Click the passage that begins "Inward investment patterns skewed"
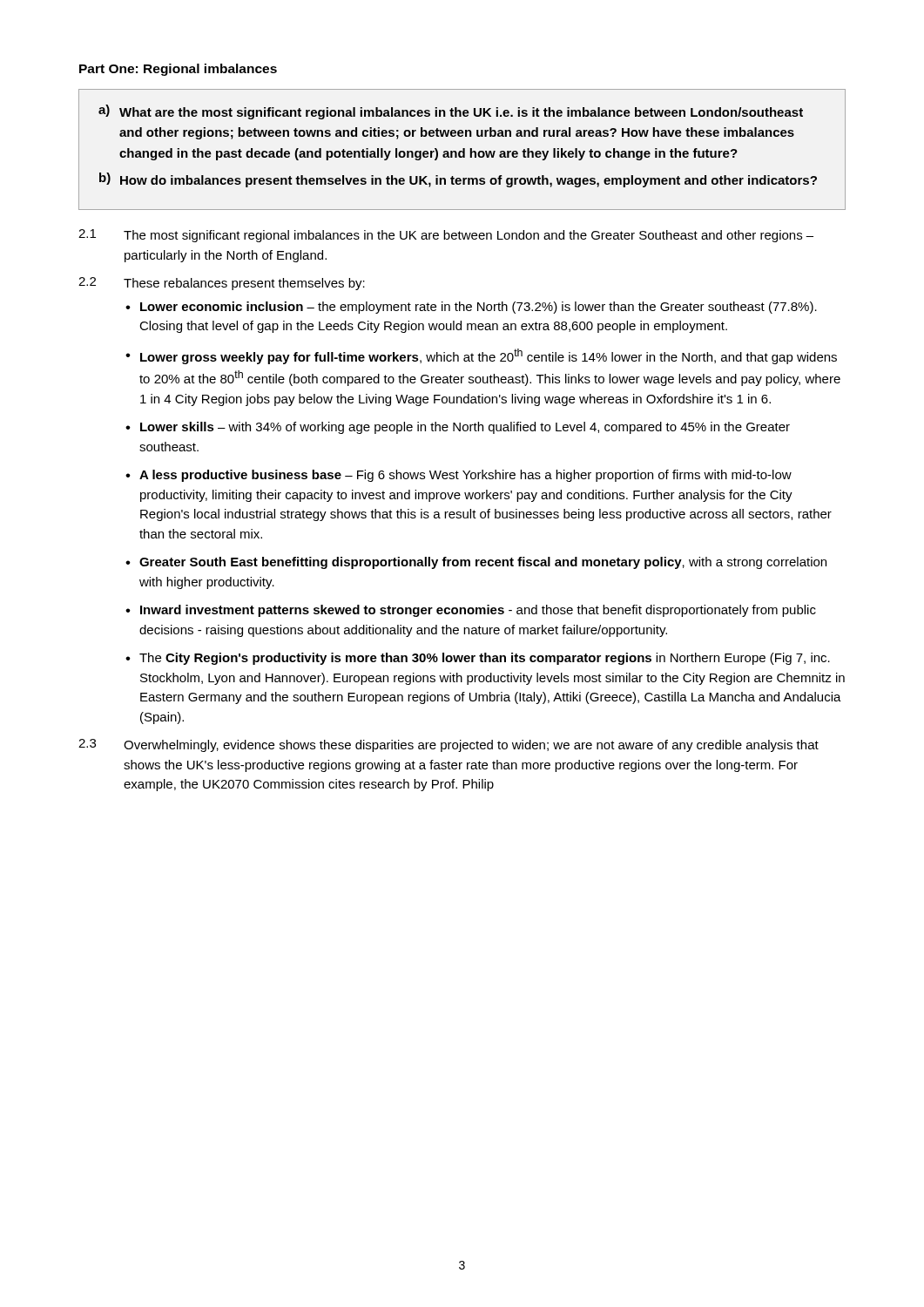Image resolution: width=924 pixels, height=1307 pixels. 492,620
